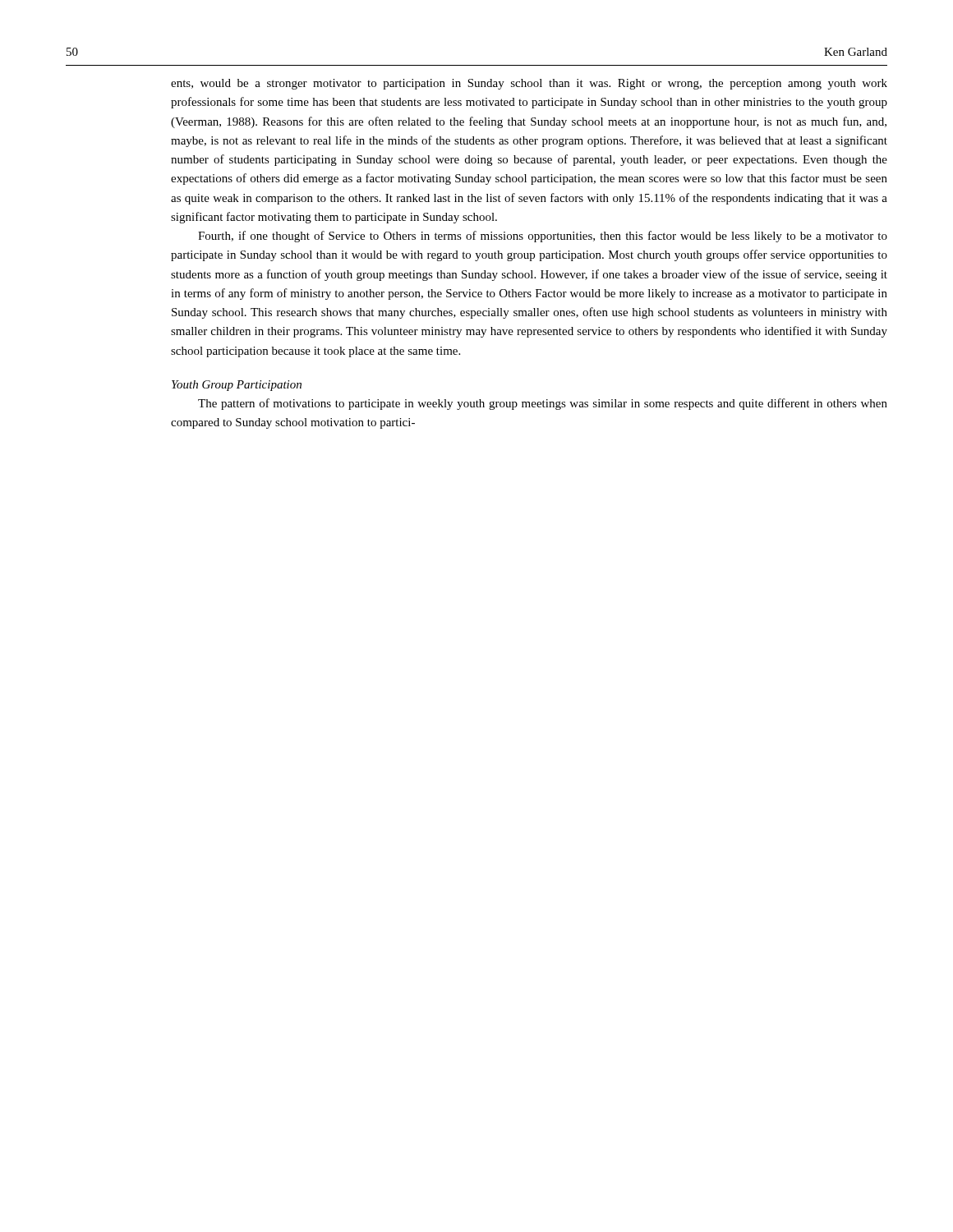Viewport: 953px width, 1232px height.
Task: Click the passage that begins "ents, would be a stronger motivator to participation"
Action: [529, 150]
